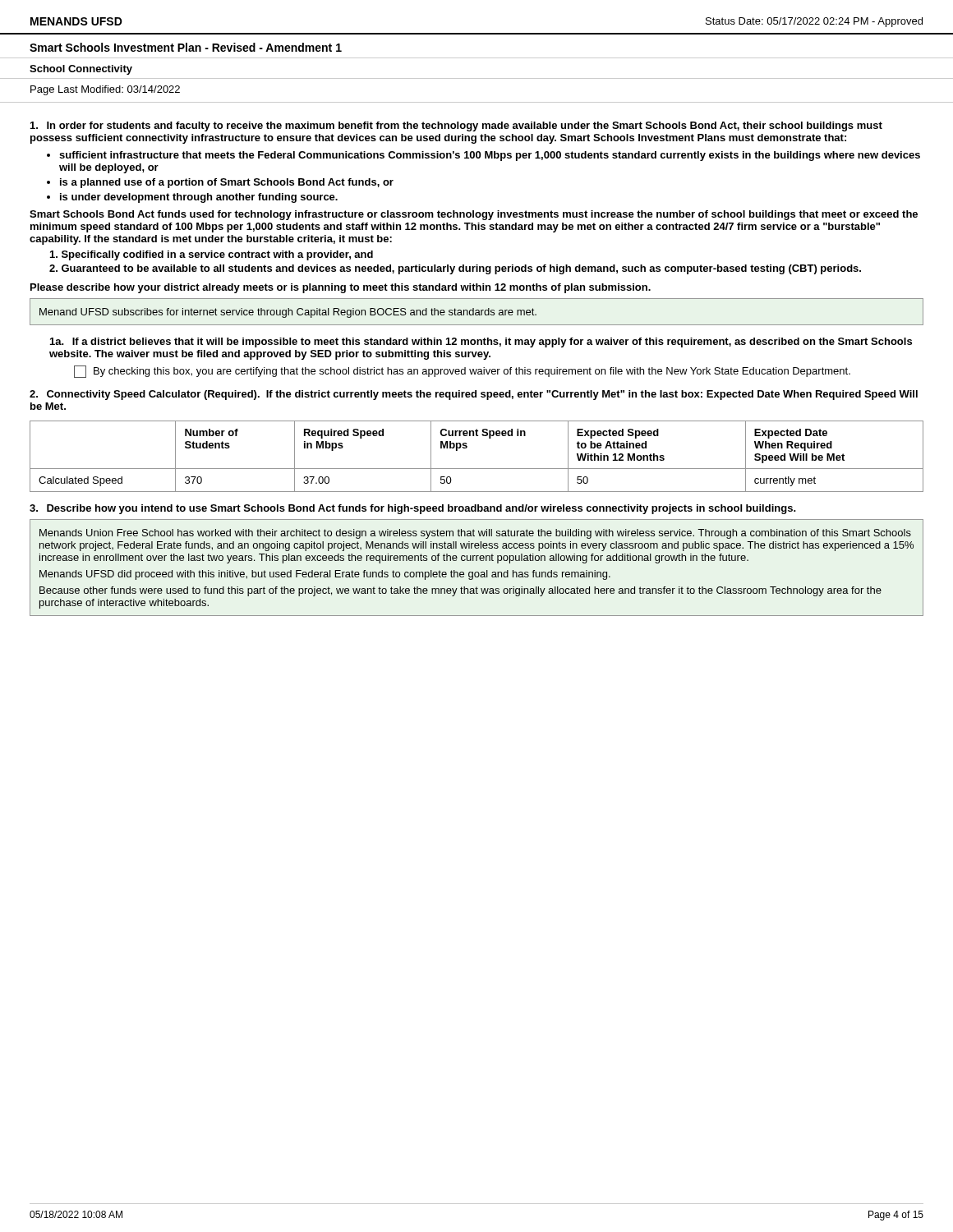This screenshot has width=953, height=1232.
Task: Click the passage that begins "2. Connectivity Speed Calculator (Required)."
Action: pyautogui.click(x=476, y=440)
